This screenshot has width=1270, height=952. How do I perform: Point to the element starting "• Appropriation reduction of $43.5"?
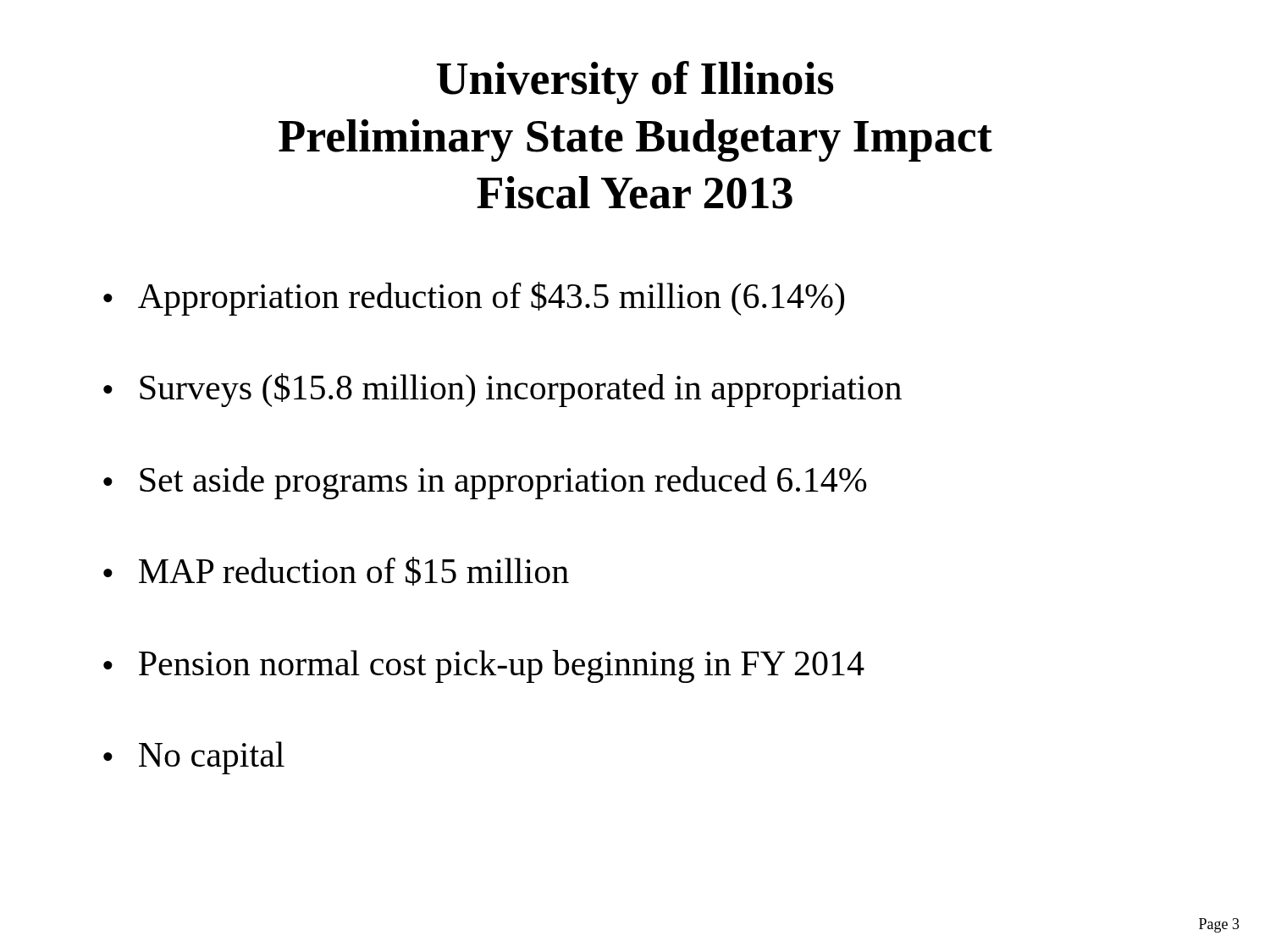click(x=474, y=297)
